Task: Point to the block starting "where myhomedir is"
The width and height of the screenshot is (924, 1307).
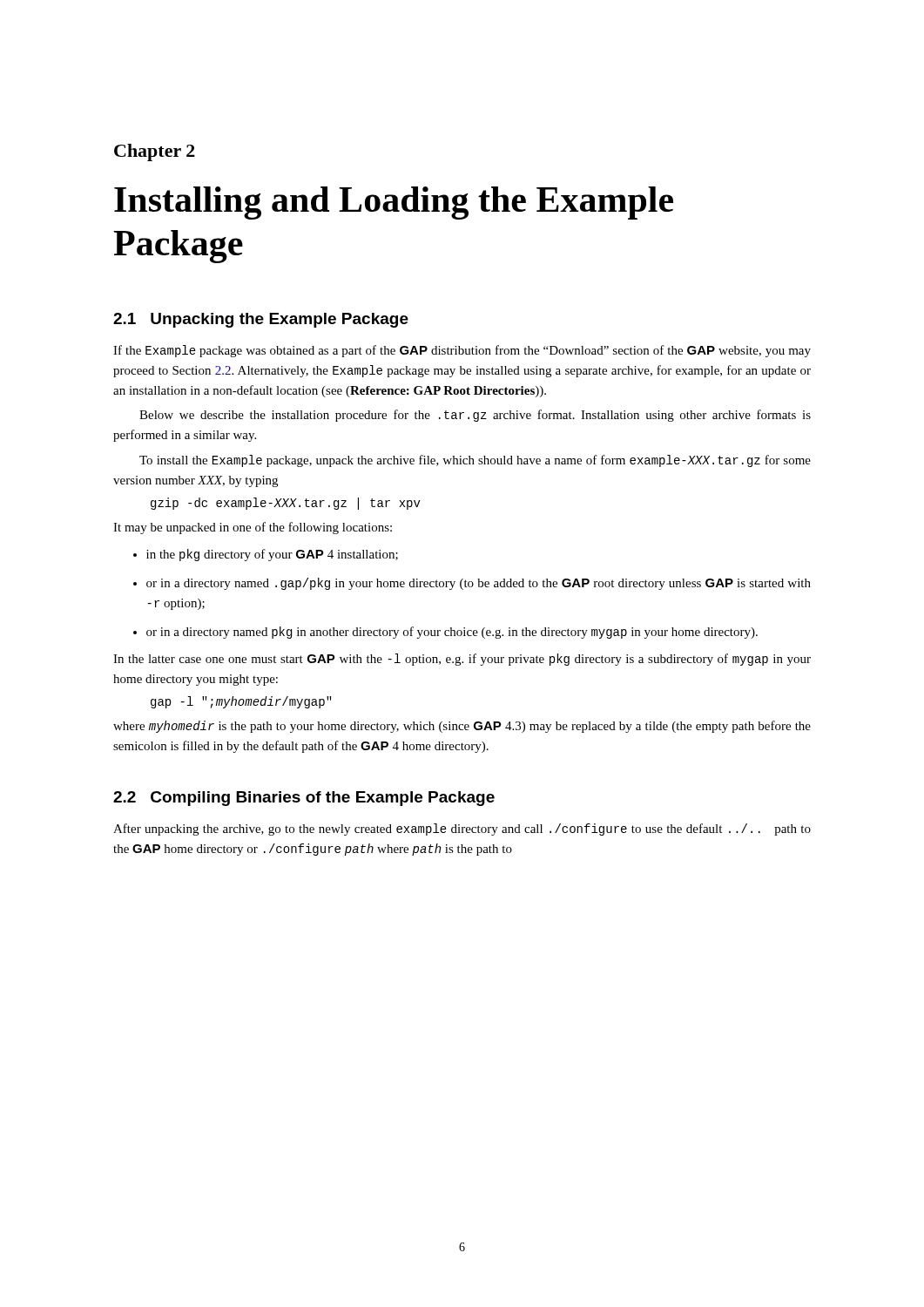Action: [462, 736]
